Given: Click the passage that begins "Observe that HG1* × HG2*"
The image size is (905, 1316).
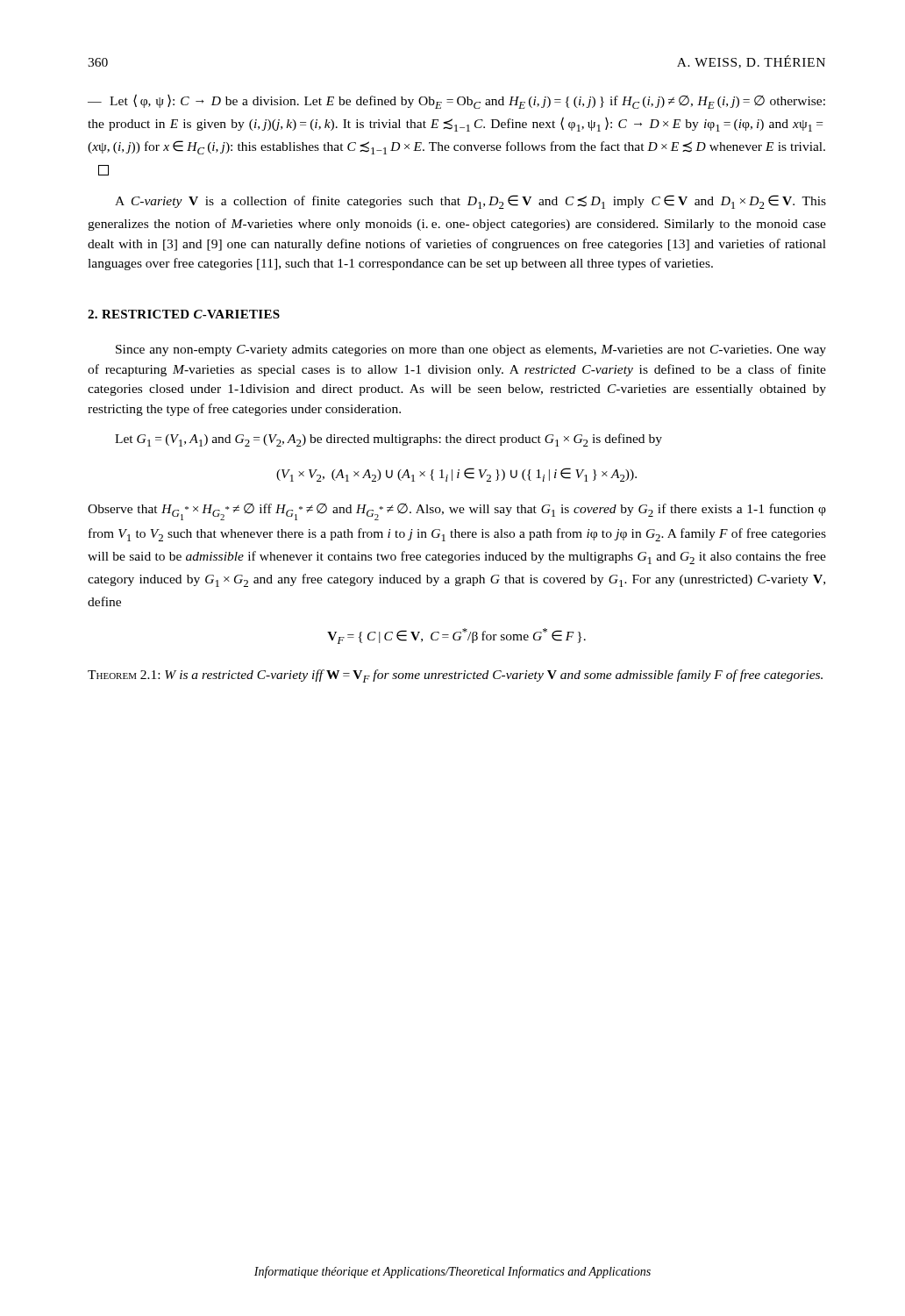Looking at the screenshot, I should [x=457, y=555].
